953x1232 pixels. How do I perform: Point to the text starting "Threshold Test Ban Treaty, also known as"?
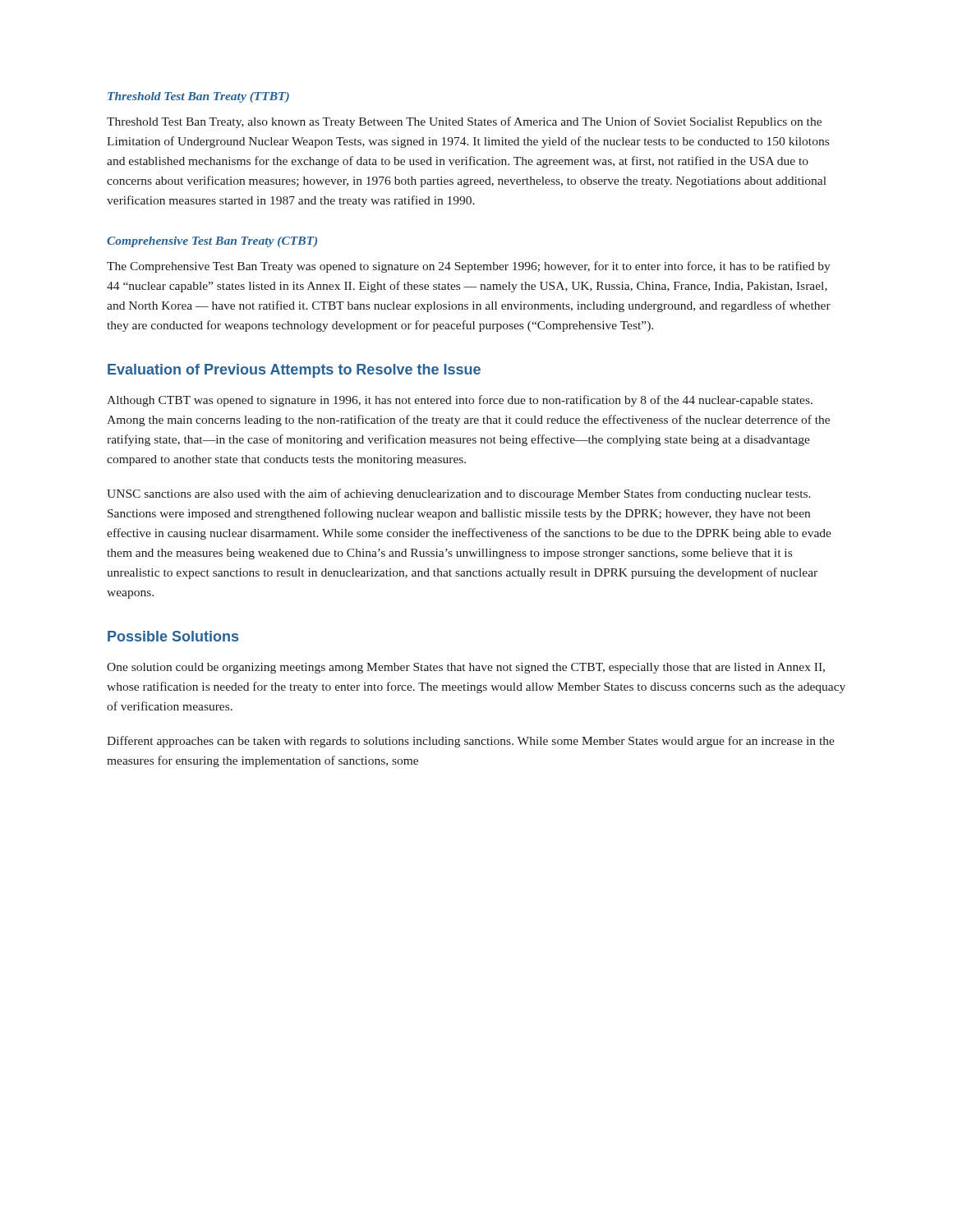(x=468, y=161)
